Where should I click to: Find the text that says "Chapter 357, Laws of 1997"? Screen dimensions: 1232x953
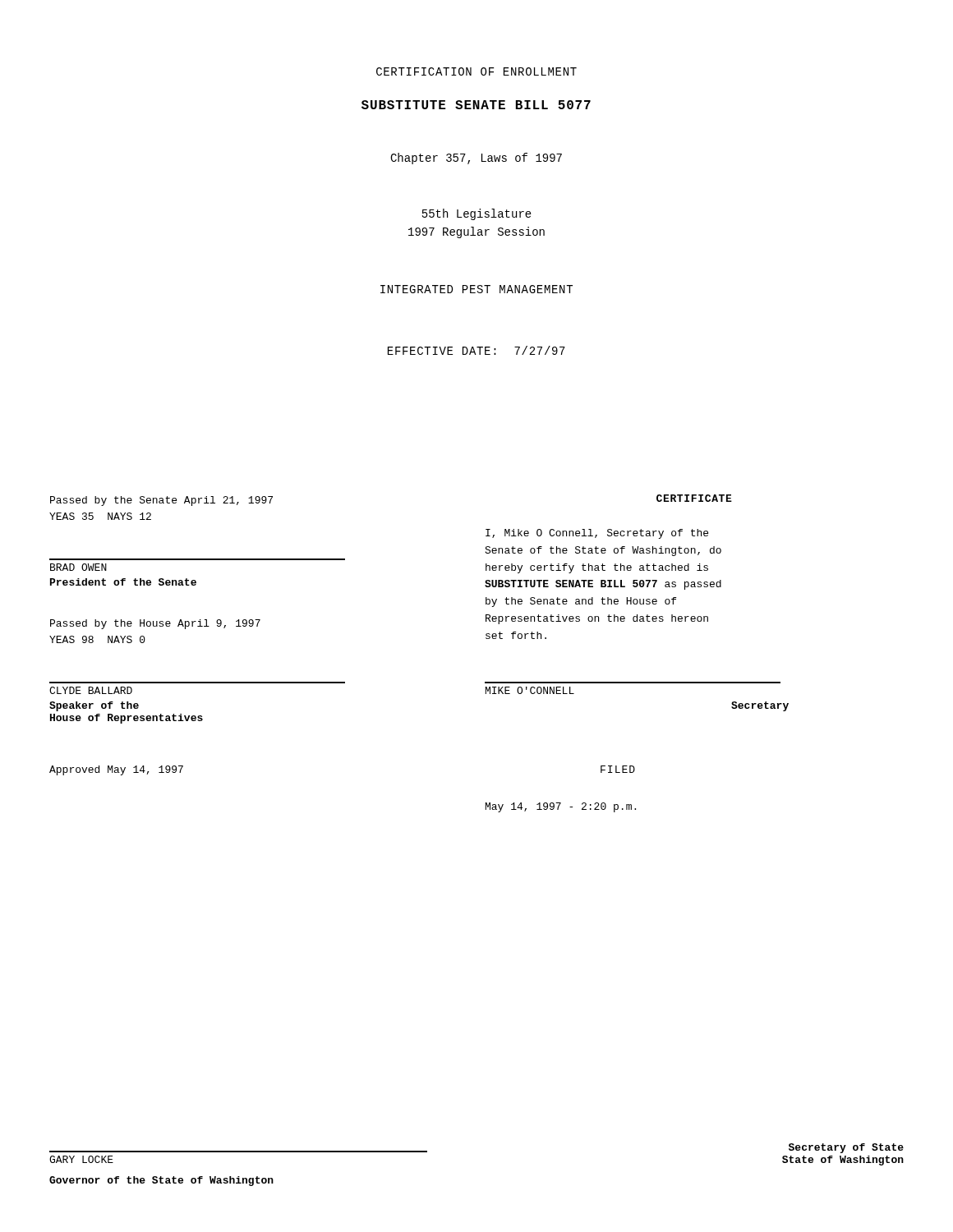476,158
